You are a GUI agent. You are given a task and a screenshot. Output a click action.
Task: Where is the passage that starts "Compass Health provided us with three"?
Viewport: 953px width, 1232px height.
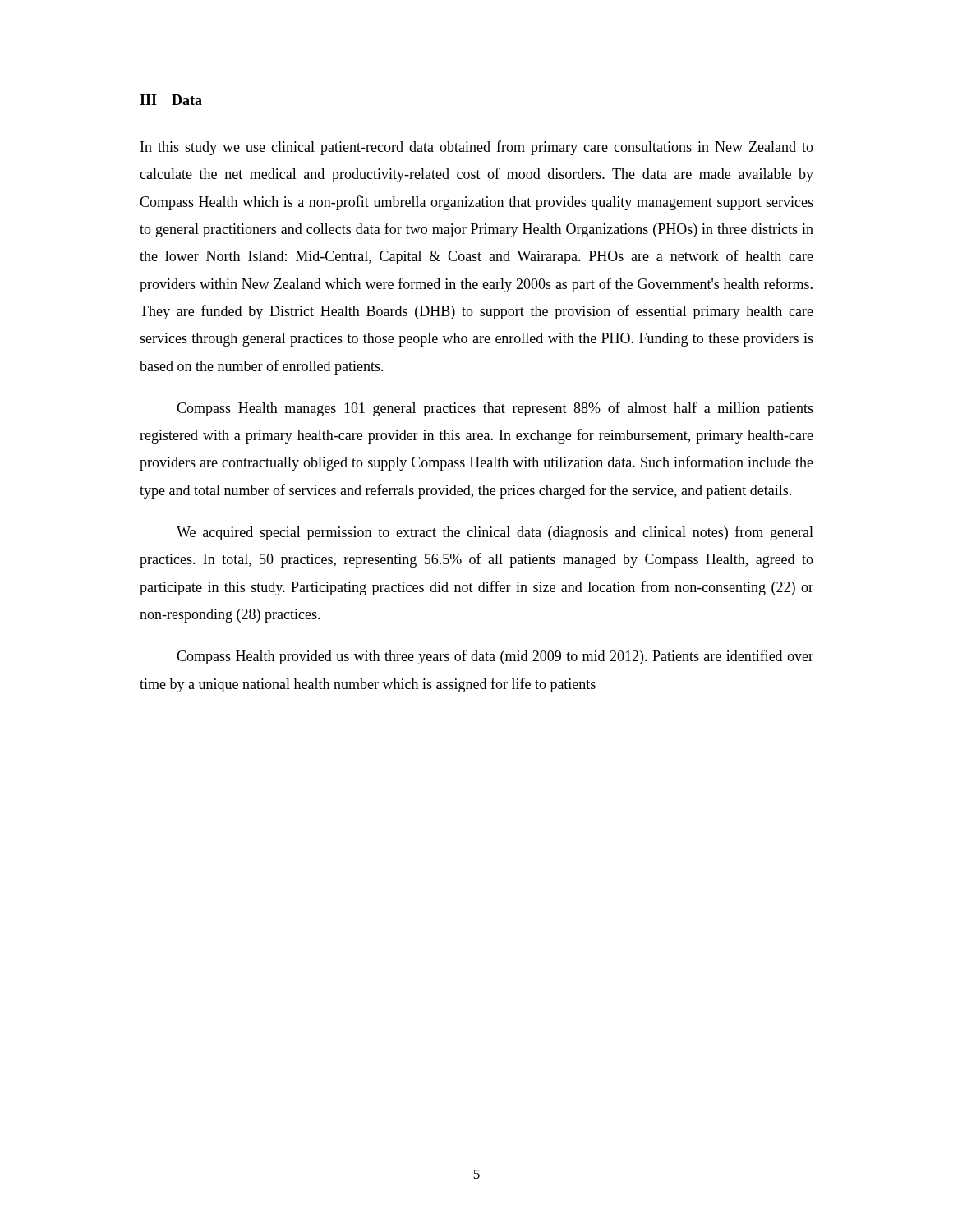476,671
